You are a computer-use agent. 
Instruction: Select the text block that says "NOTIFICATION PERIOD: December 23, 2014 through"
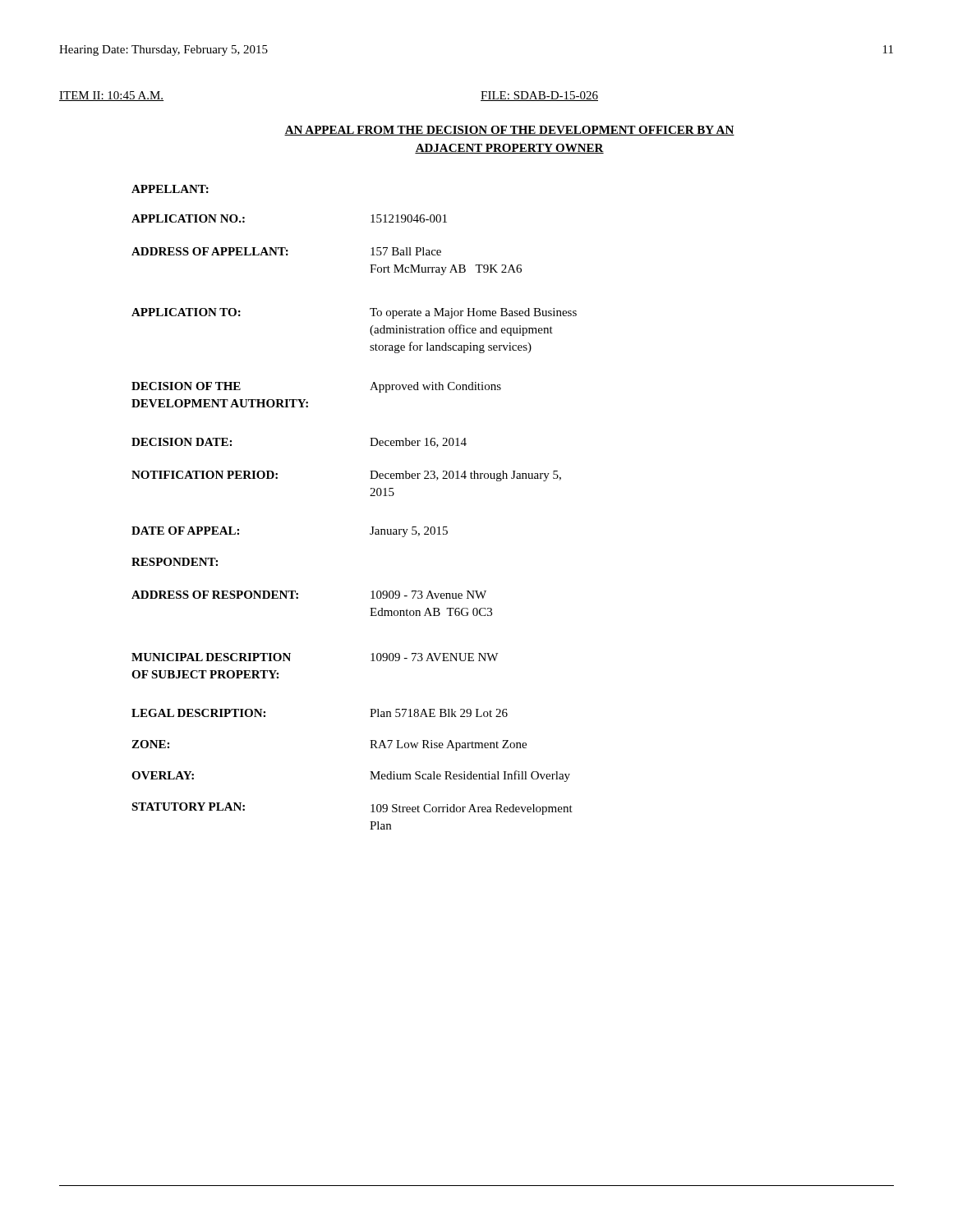208,477
